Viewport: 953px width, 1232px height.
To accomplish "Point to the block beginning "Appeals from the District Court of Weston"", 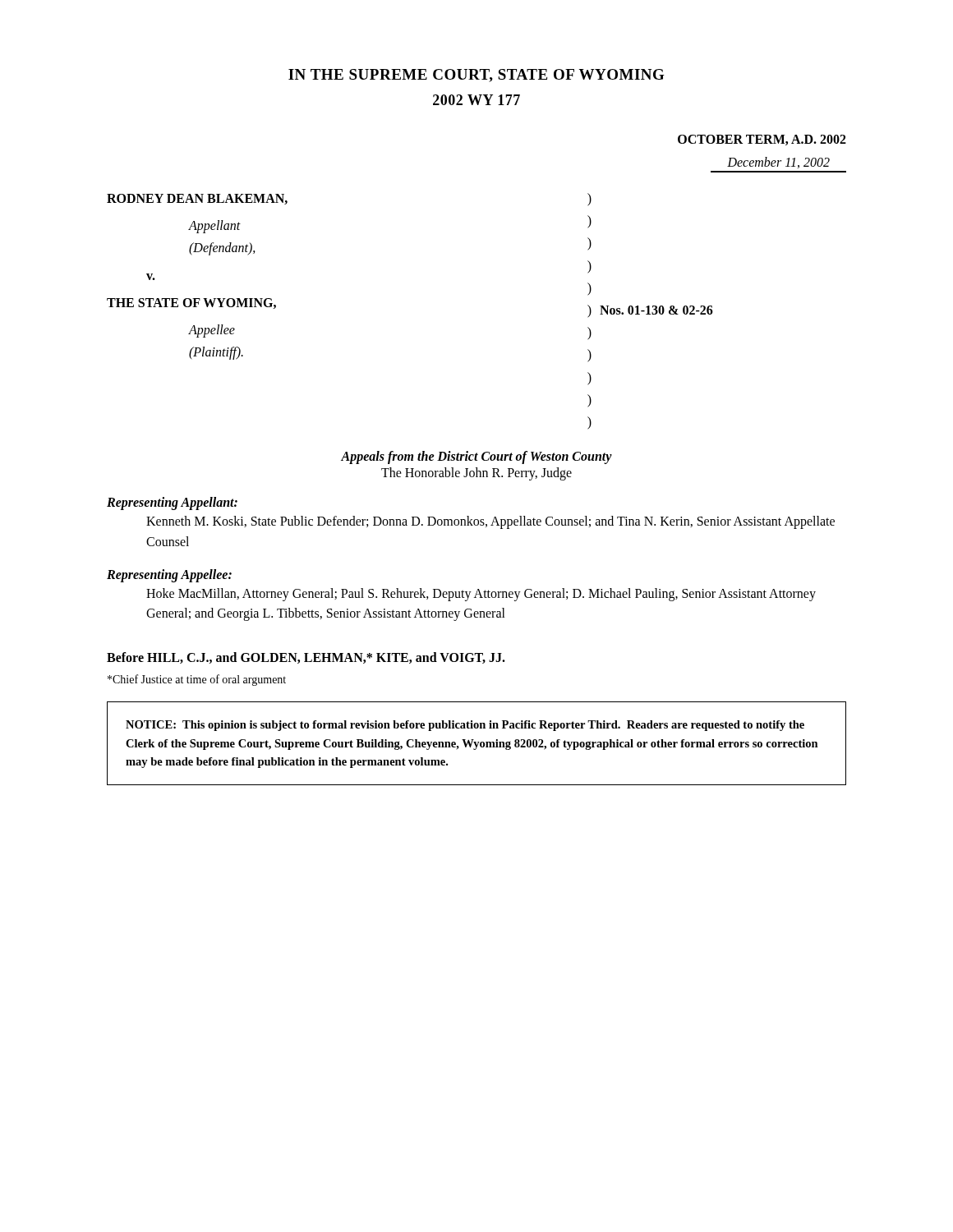I will click(x=476, y=465).
